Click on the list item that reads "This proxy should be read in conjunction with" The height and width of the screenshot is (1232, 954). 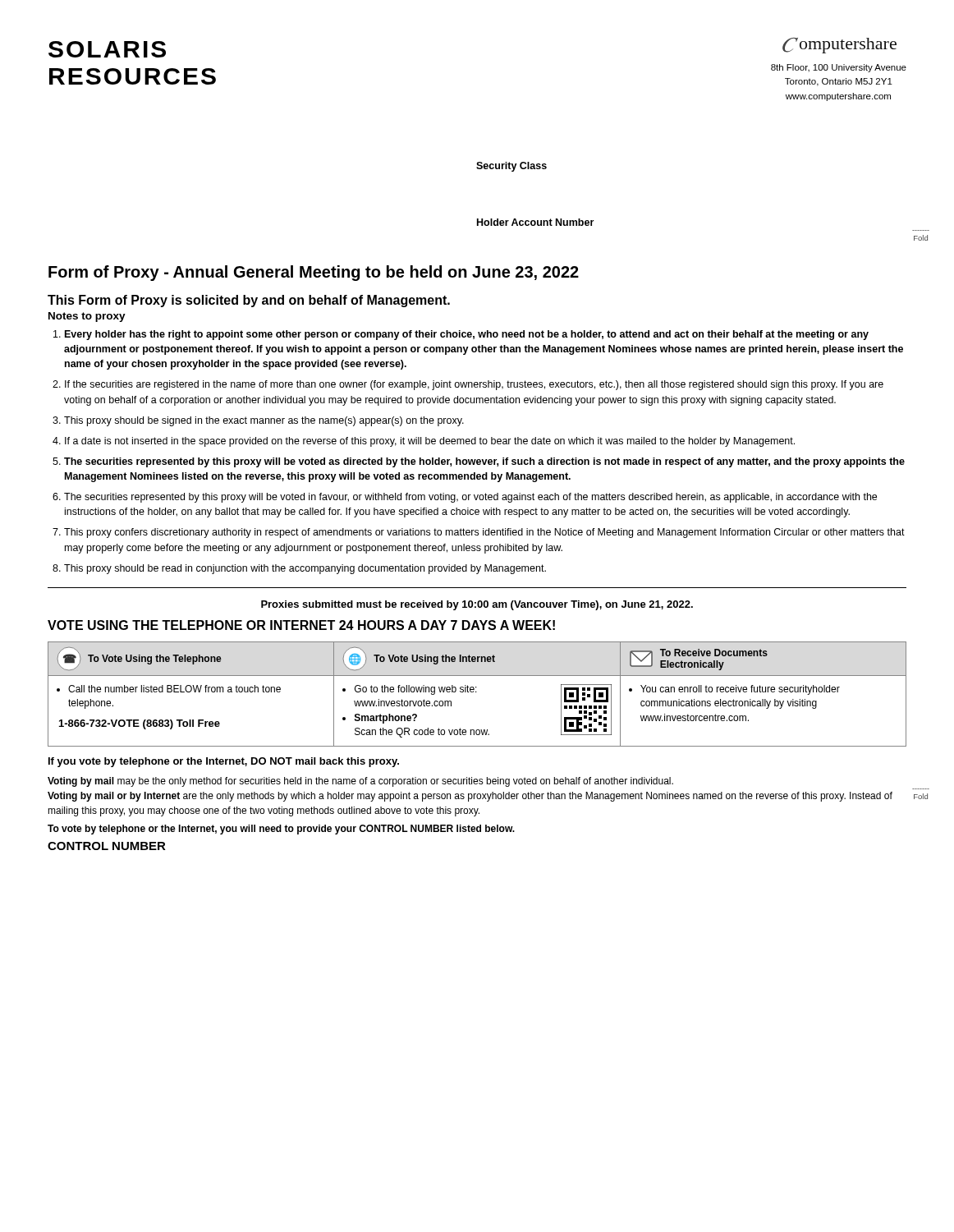coord(305,568)
